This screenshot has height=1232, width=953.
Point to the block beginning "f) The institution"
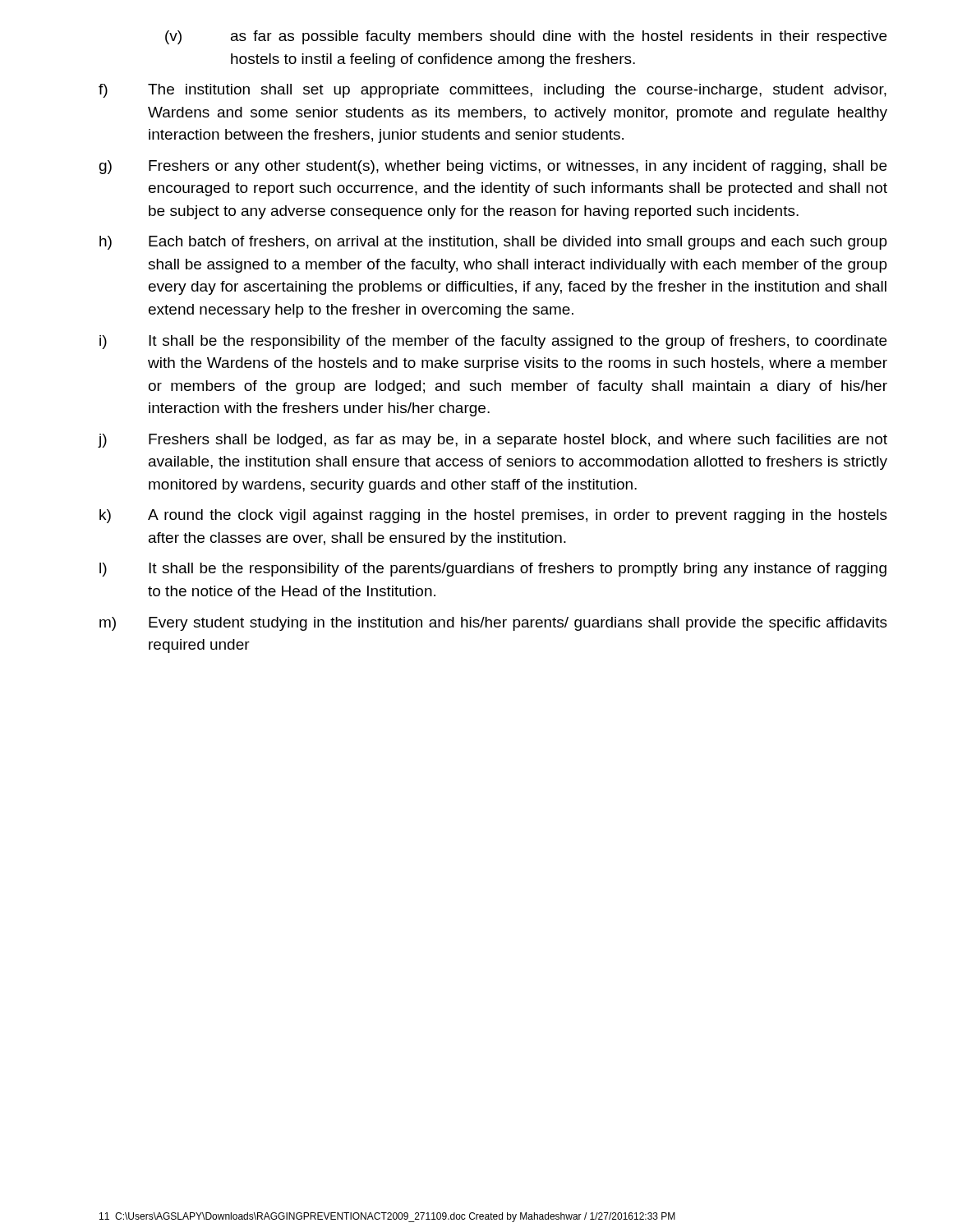point(493,112)
